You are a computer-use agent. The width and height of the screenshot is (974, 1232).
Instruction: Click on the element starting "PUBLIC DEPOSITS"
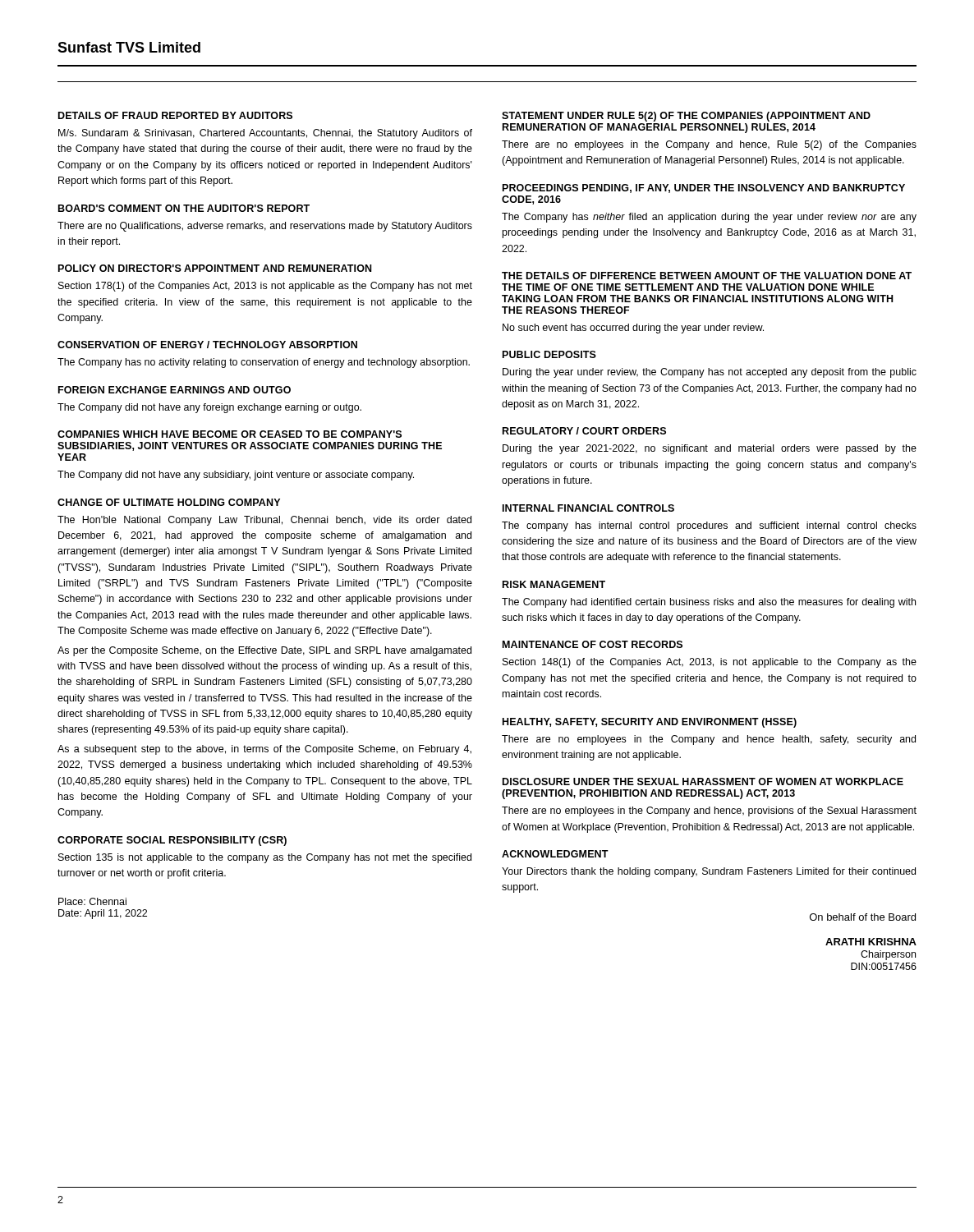[549, 355]
